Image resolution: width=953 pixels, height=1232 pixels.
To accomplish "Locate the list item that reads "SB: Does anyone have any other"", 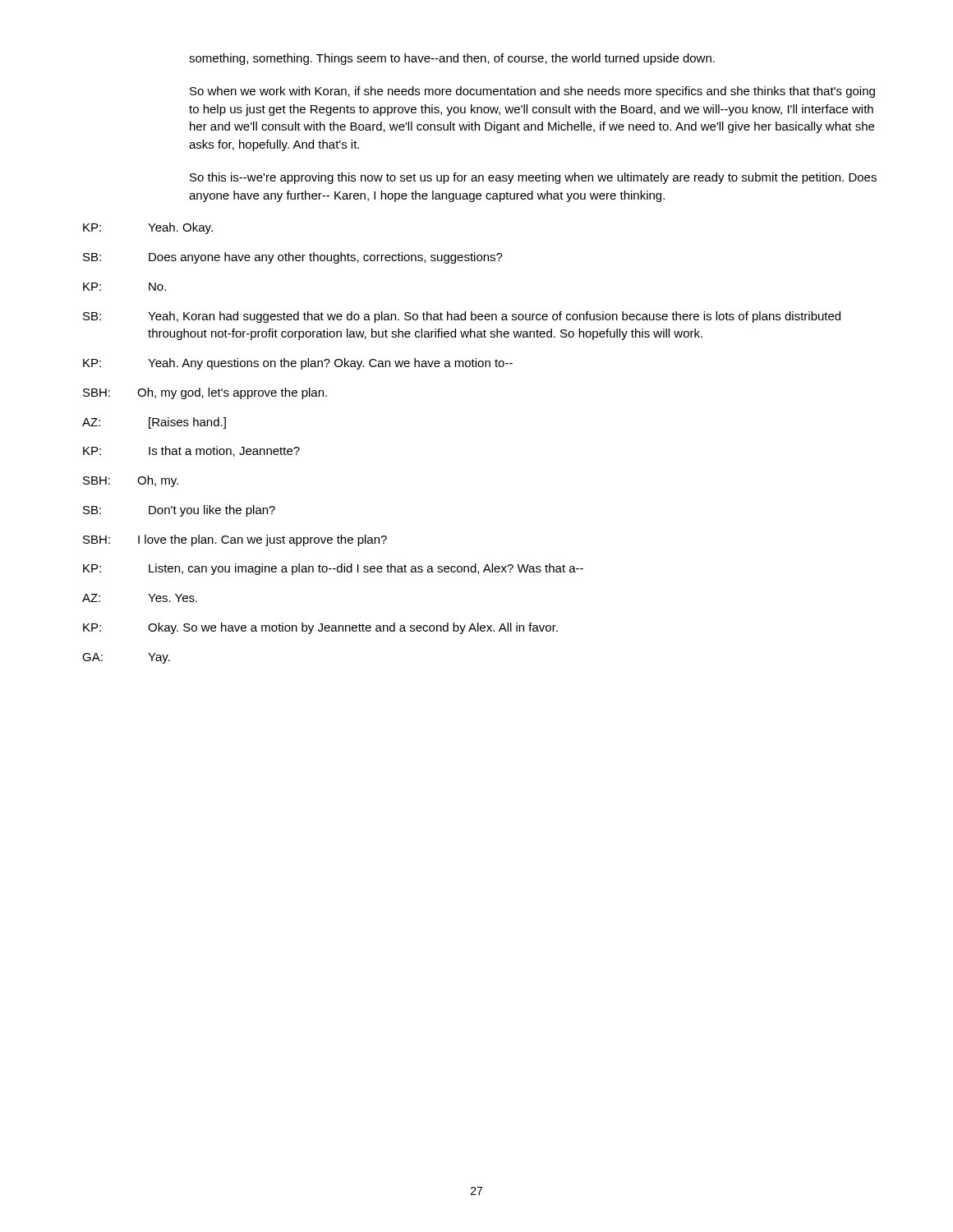I will pos(485,257).
